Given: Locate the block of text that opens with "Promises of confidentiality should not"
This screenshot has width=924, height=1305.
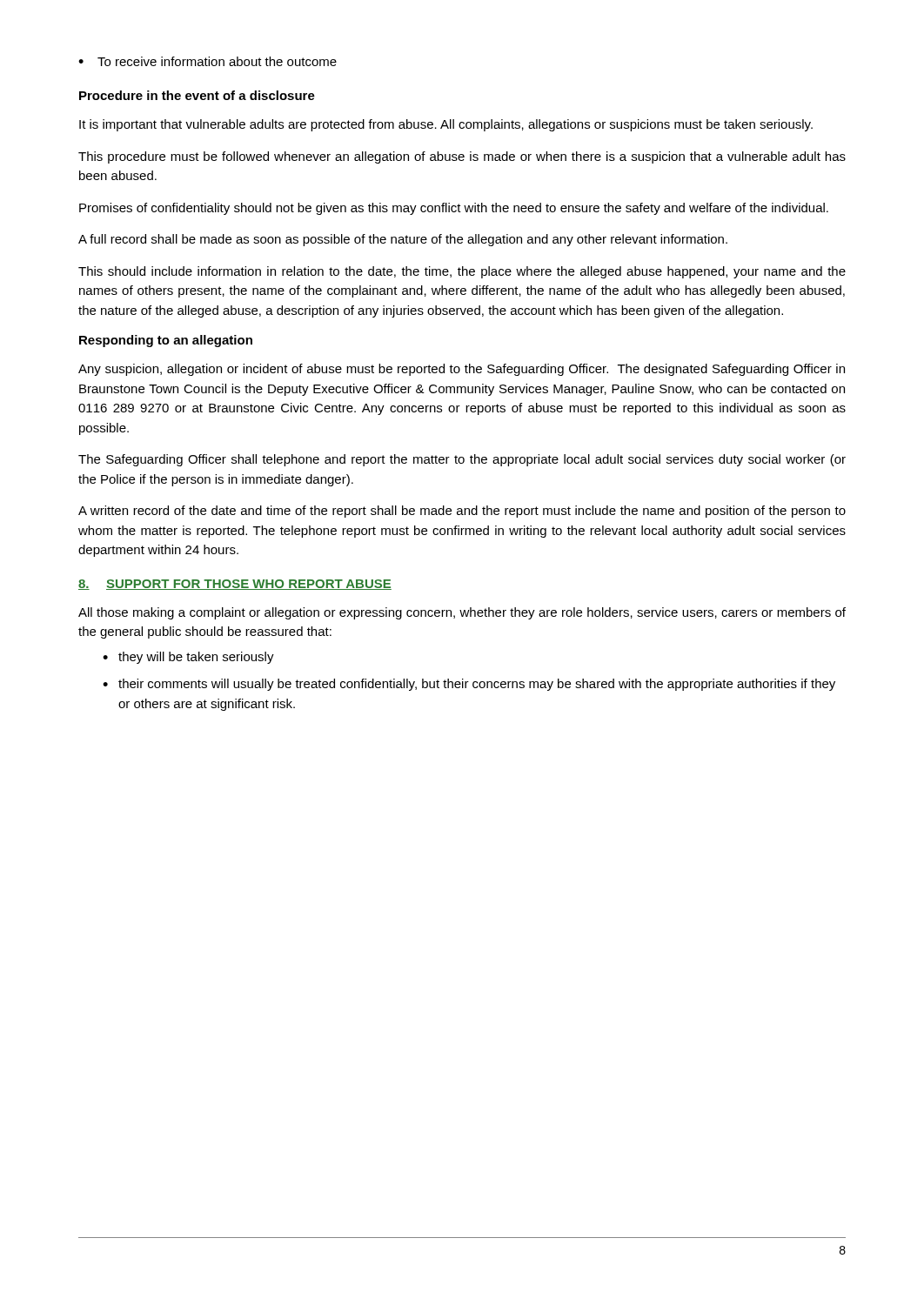Looking at the screenshot, I should [x=462, y=208].
